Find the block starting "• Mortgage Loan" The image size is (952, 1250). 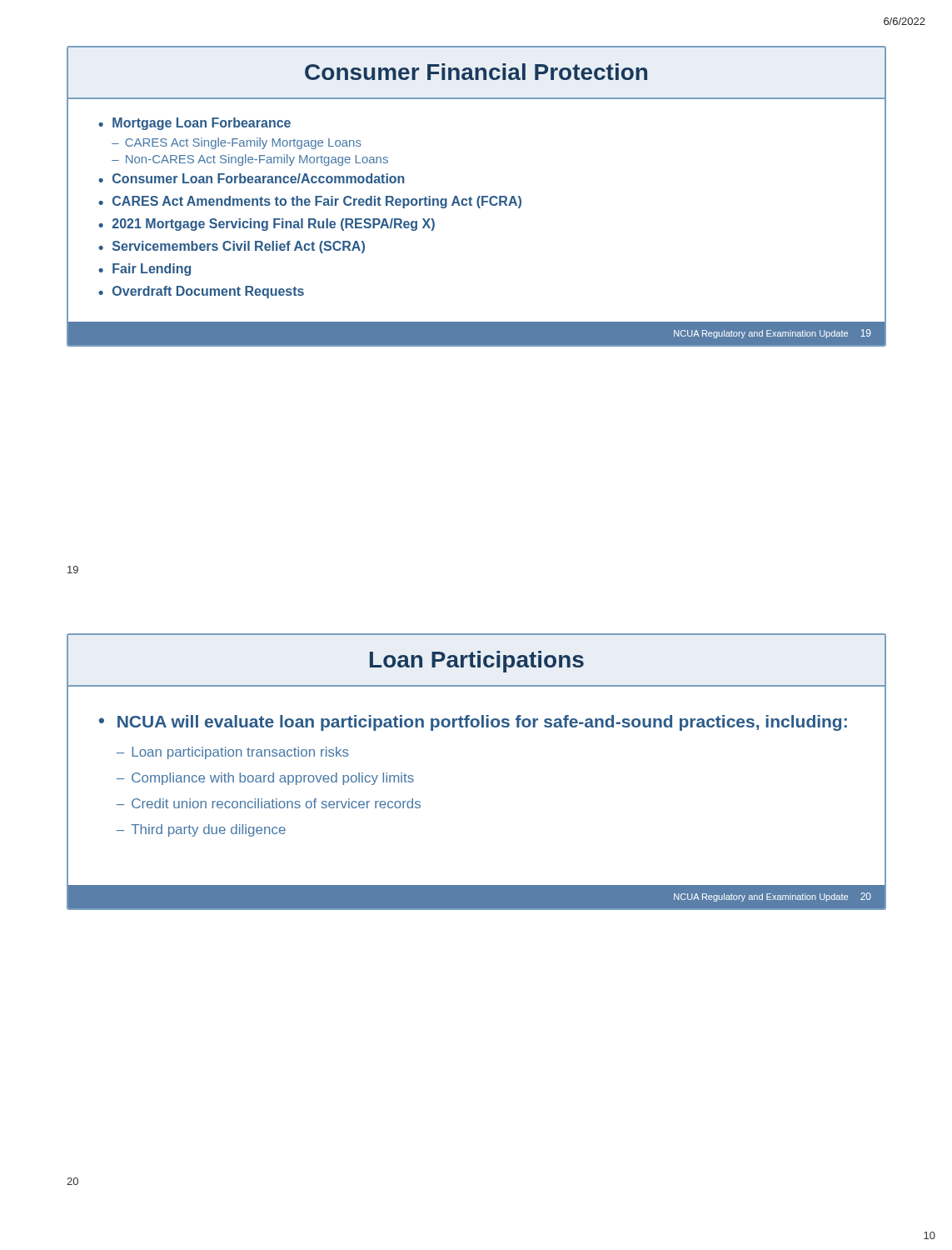243,142
